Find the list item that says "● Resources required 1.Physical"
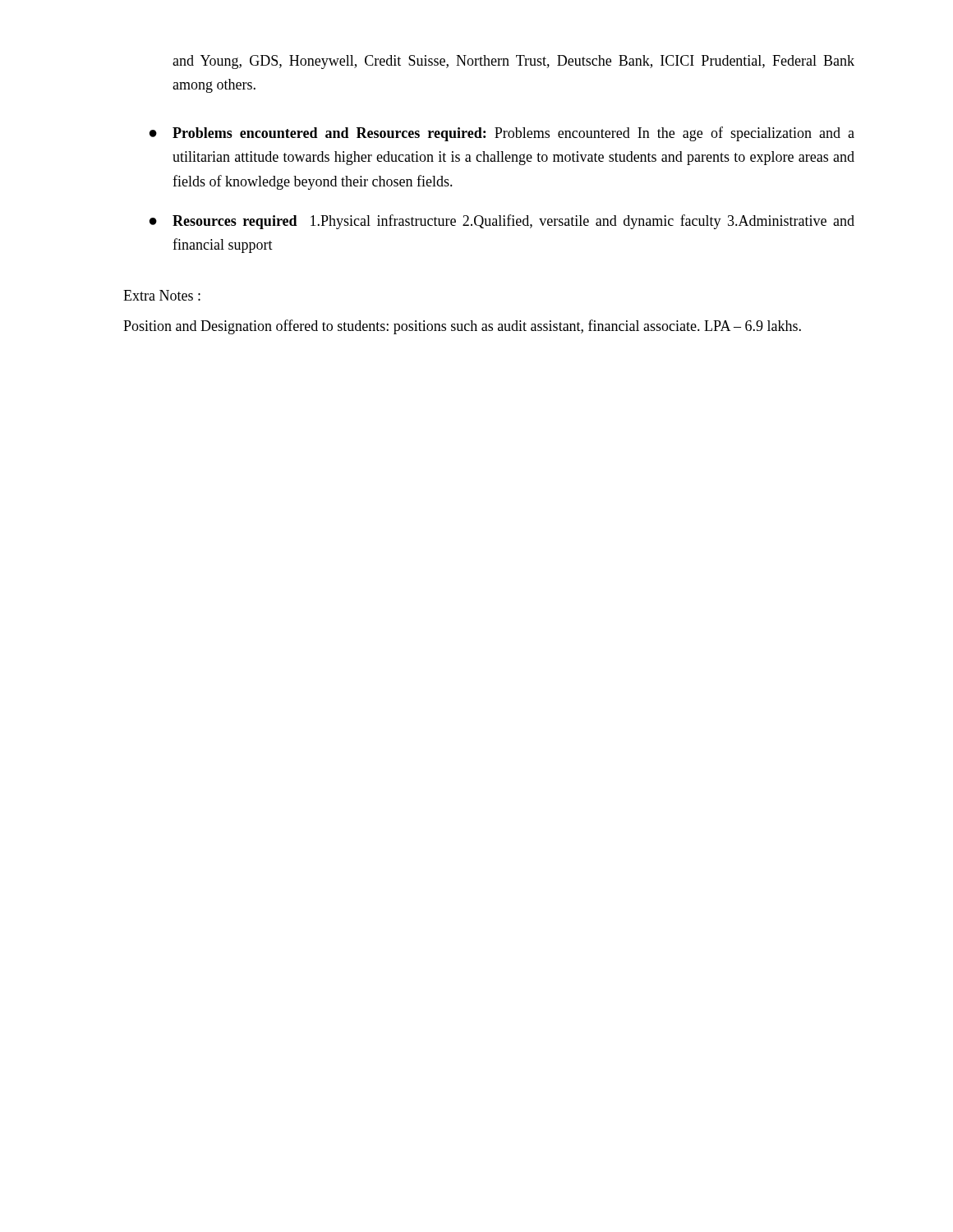Screen dimensions: 1232x953 [x=501, y=234]
